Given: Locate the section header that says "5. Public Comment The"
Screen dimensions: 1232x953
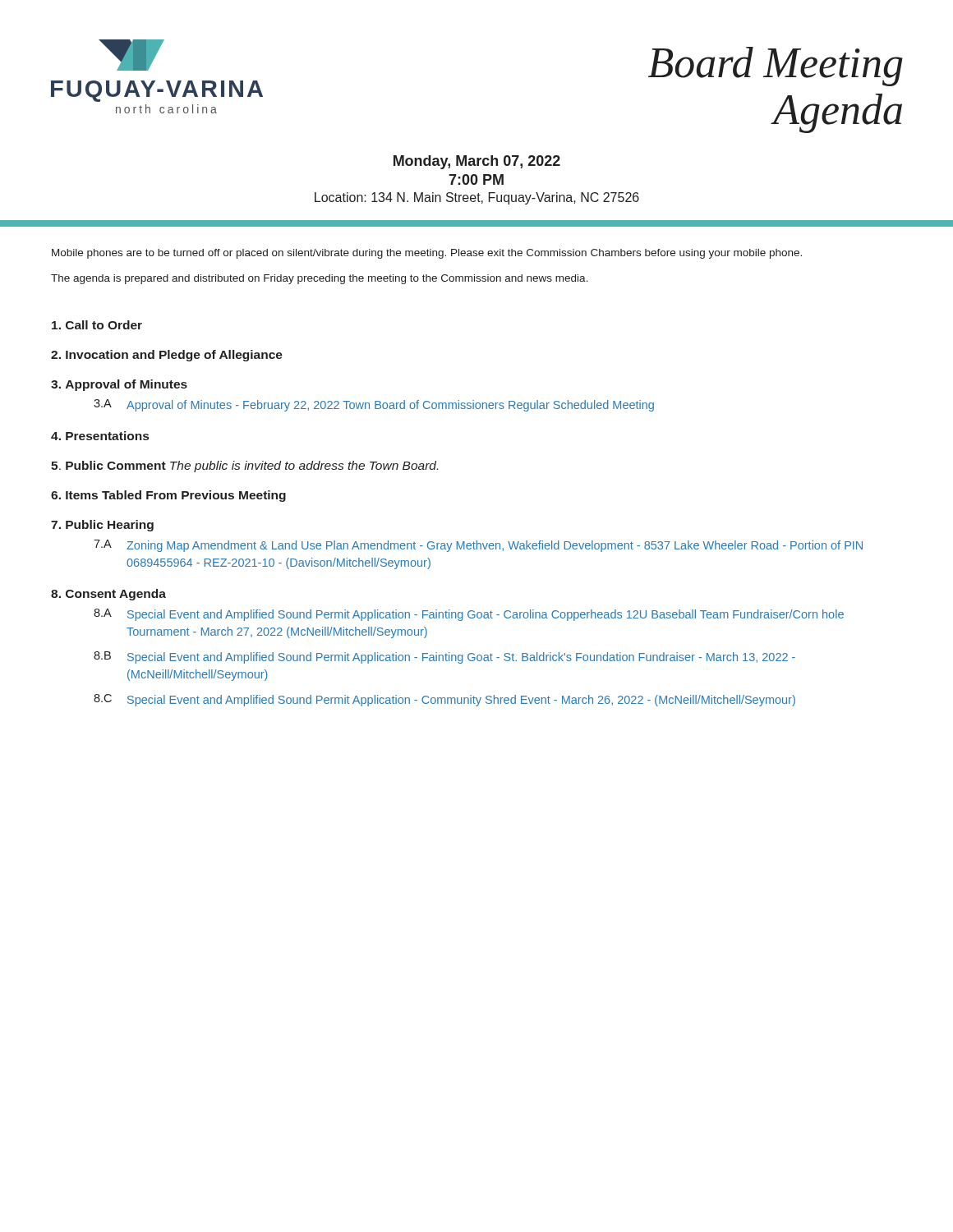Looking at the screenshot, I should pyautogui.click(x=245, y=465).
